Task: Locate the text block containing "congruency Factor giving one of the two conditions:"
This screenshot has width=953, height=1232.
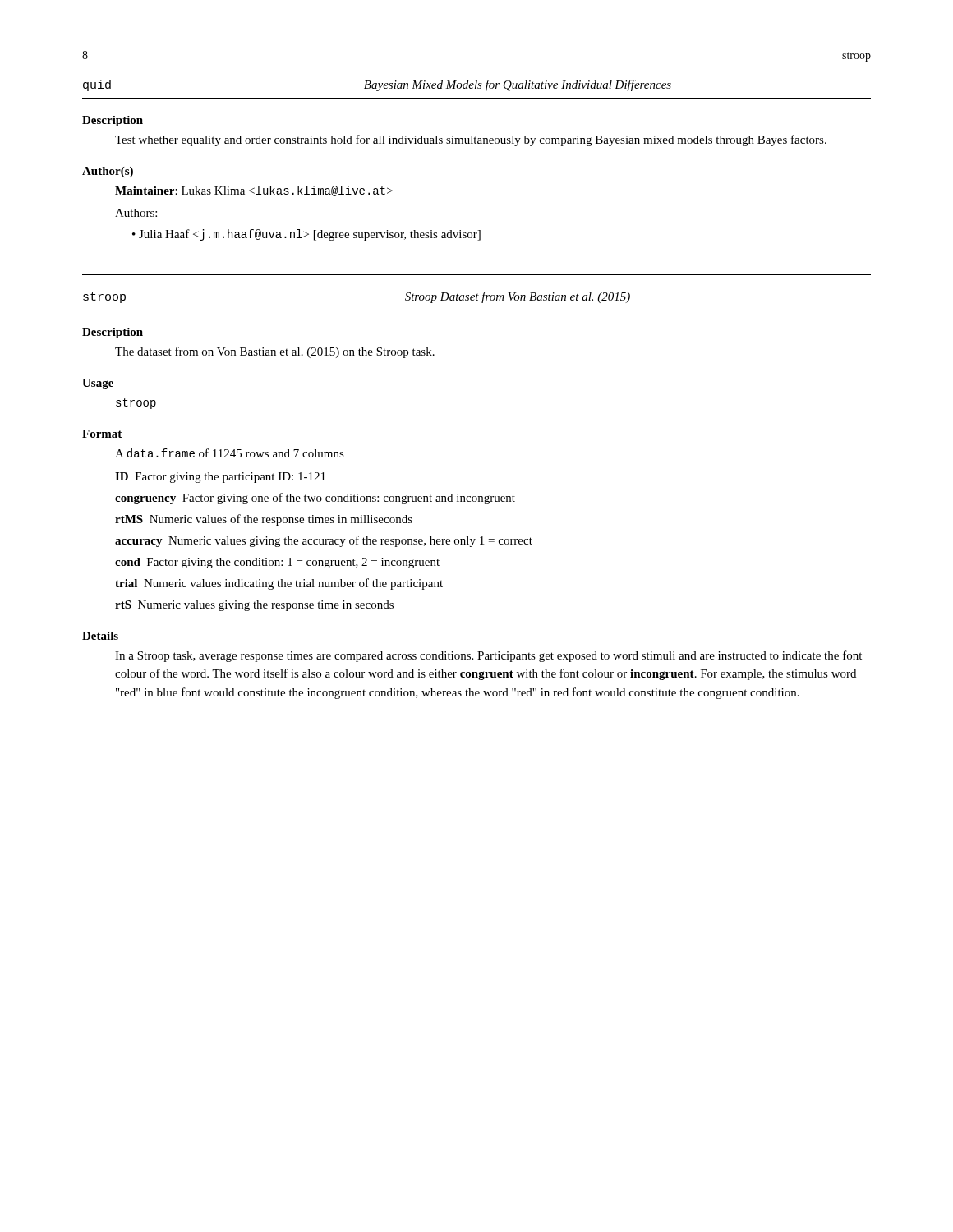Action: coord(315,497)
